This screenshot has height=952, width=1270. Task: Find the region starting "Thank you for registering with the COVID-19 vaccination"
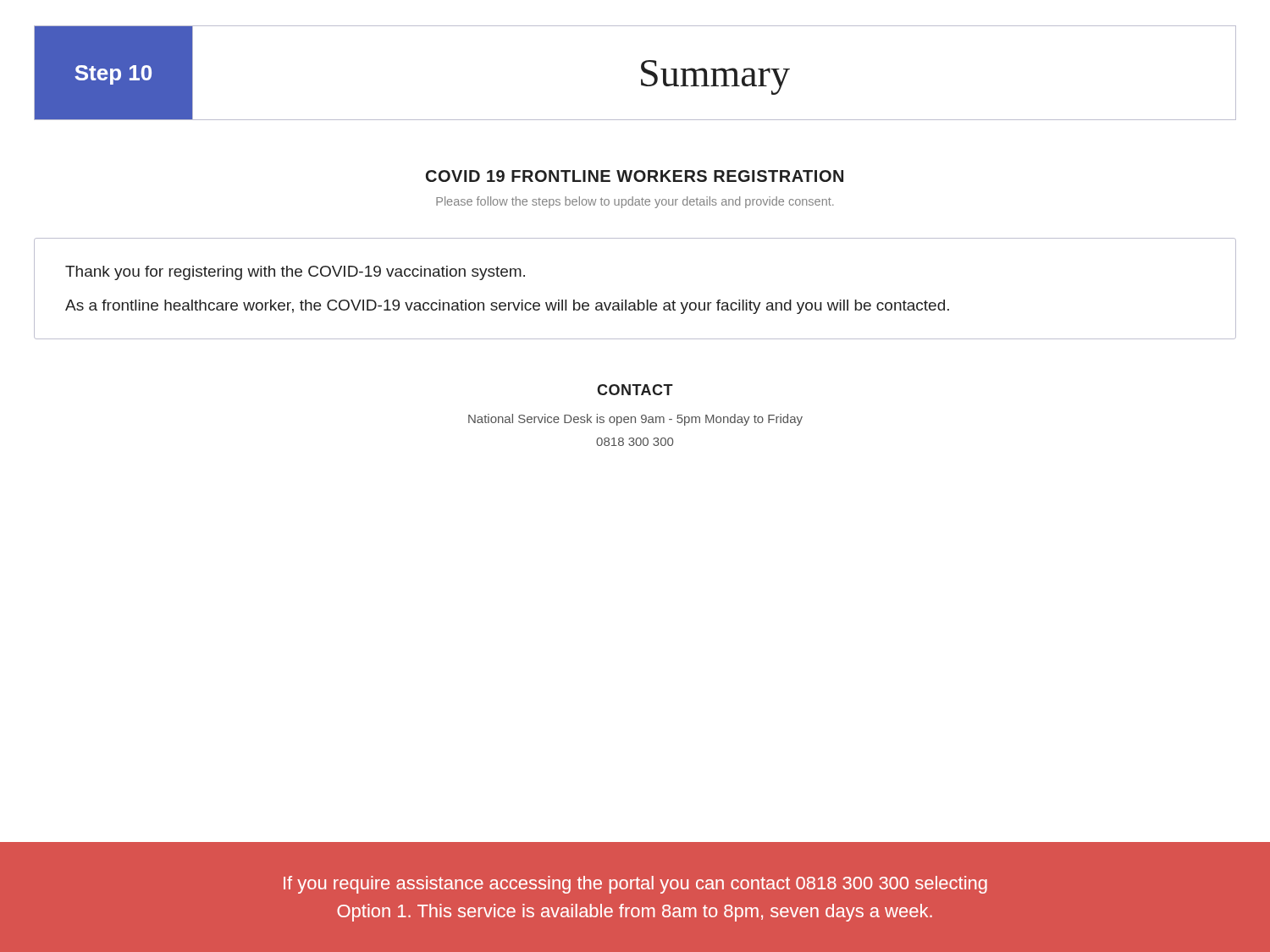[x=635, y=289]
